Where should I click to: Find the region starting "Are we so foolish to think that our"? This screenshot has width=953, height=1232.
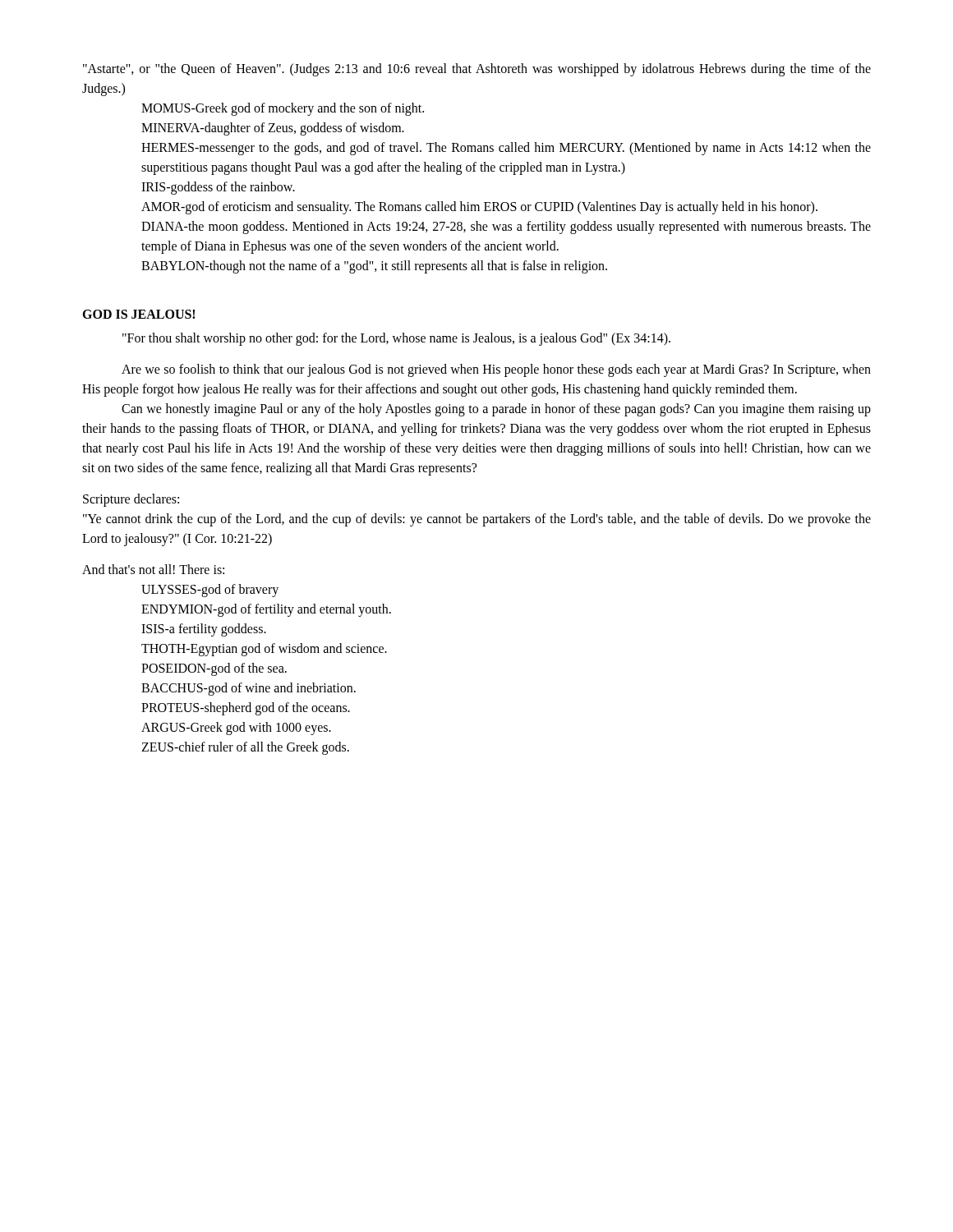pyautogui.click(x=476, y=379)
